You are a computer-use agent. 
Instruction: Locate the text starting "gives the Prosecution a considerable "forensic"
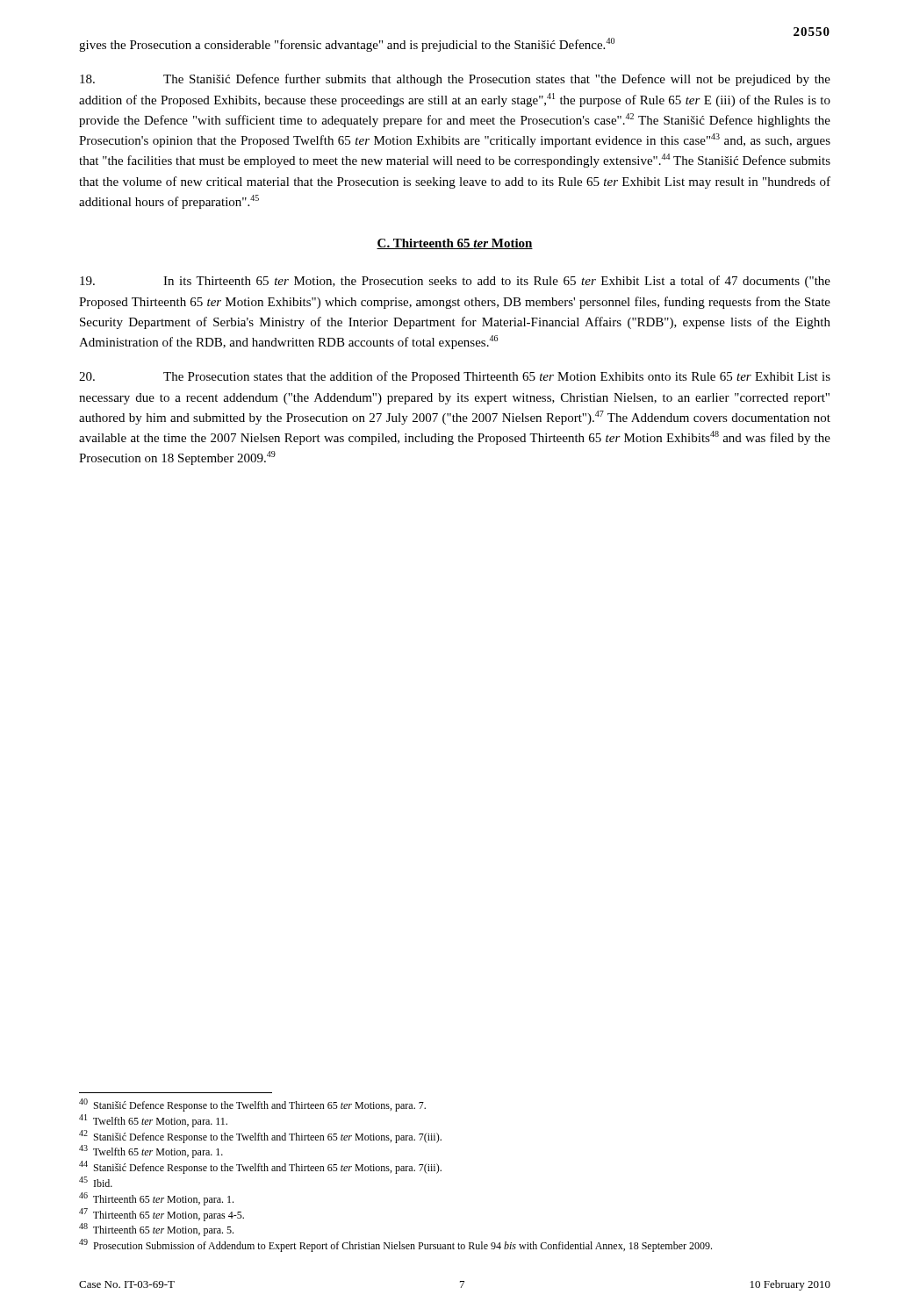click(347, 44)
